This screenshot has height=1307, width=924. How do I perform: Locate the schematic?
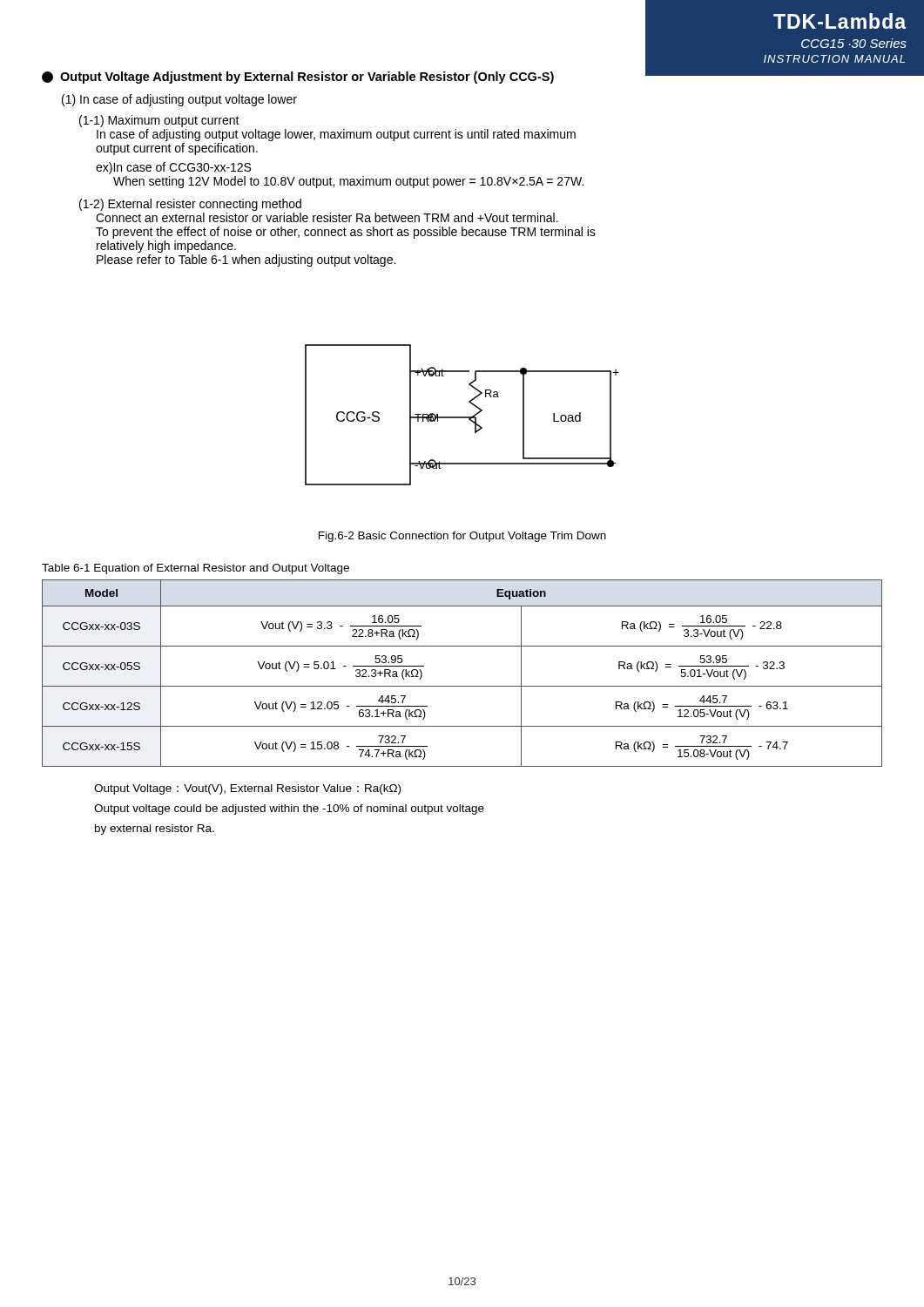pyautogui.click(x=462, y=407)
